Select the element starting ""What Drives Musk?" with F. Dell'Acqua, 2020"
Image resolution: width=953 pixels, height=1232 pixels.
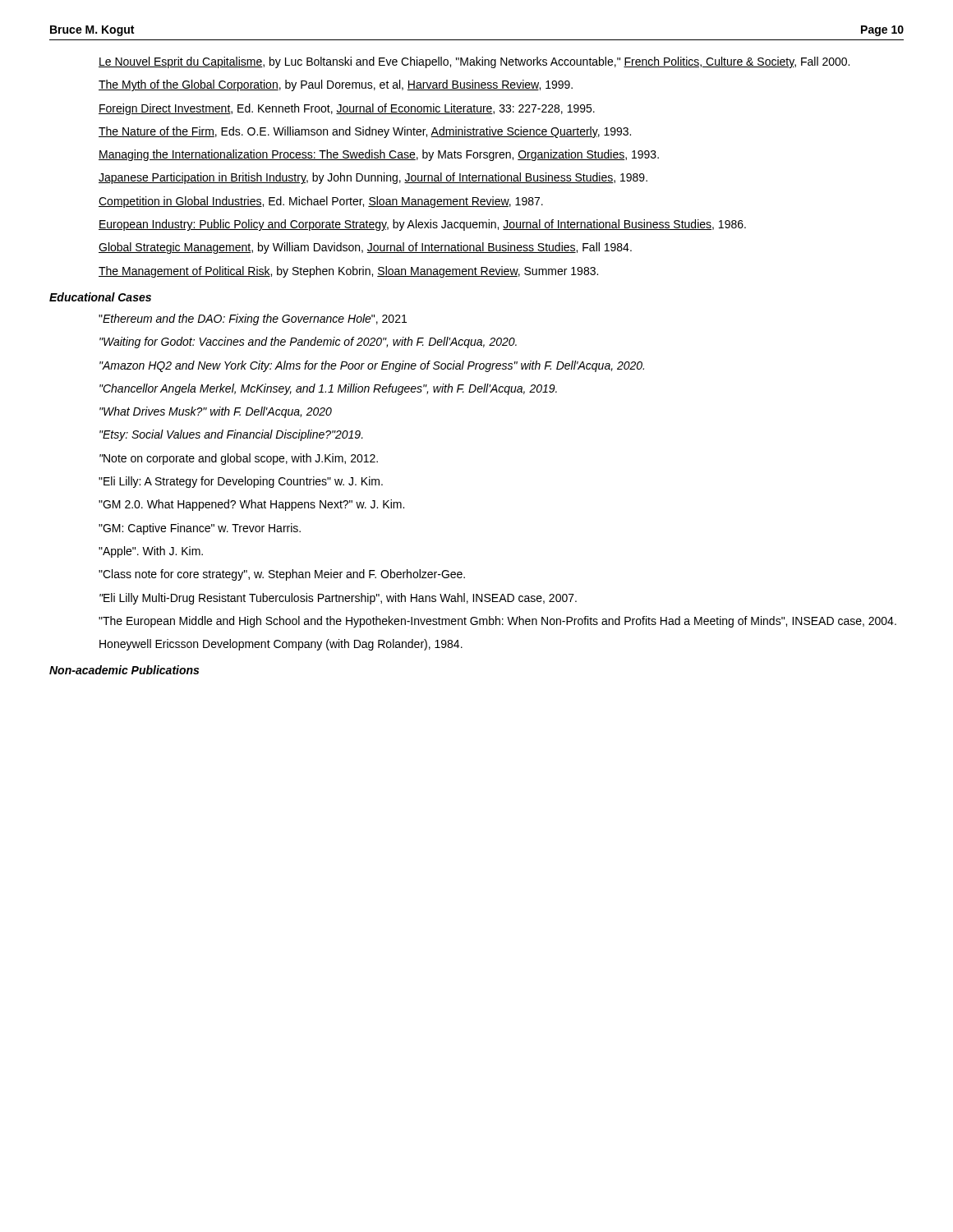[x=215, y=412]
